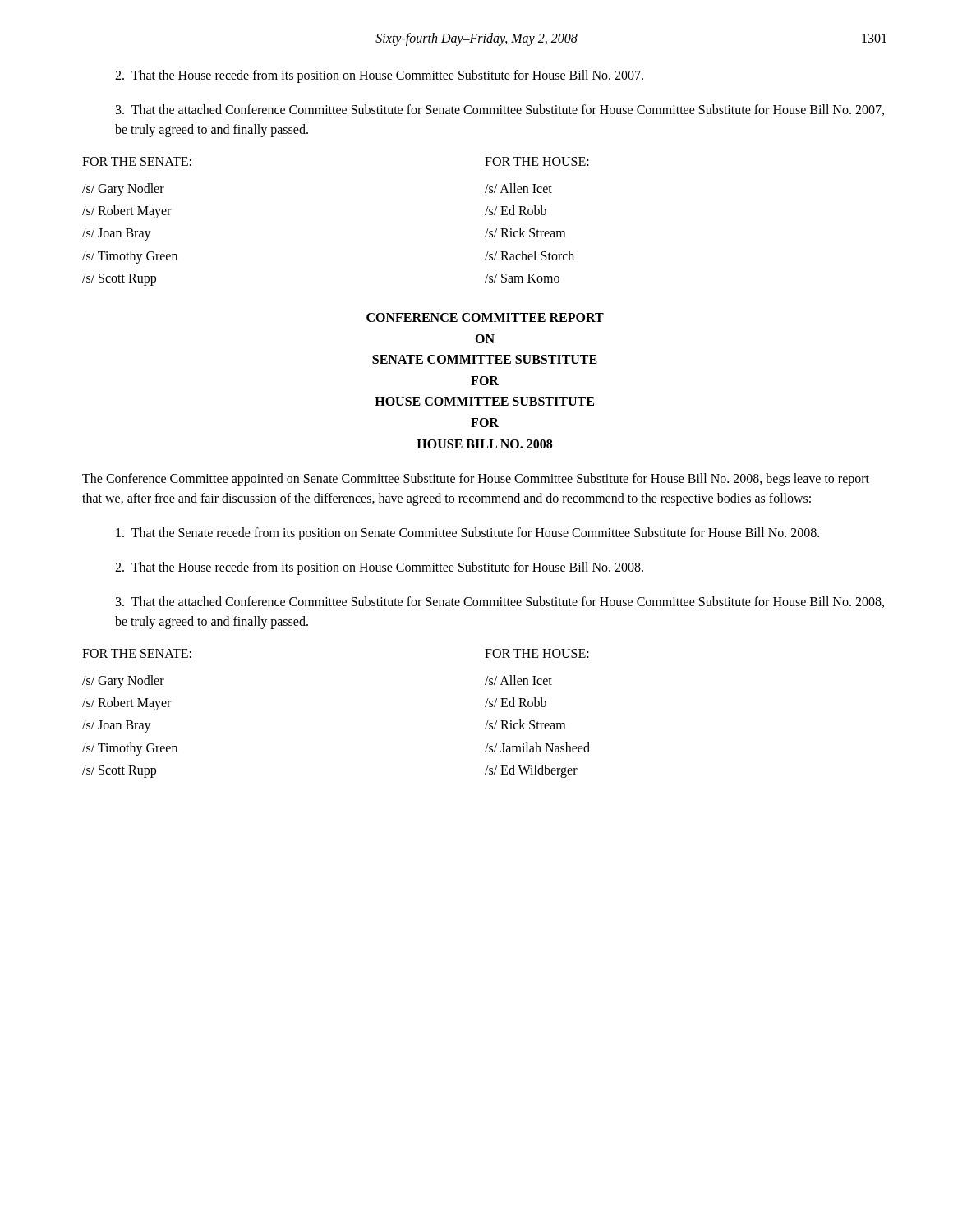
Task: Click on the passage starting "The Conference Committee appointed on"
Action: (x=476, y=488)
